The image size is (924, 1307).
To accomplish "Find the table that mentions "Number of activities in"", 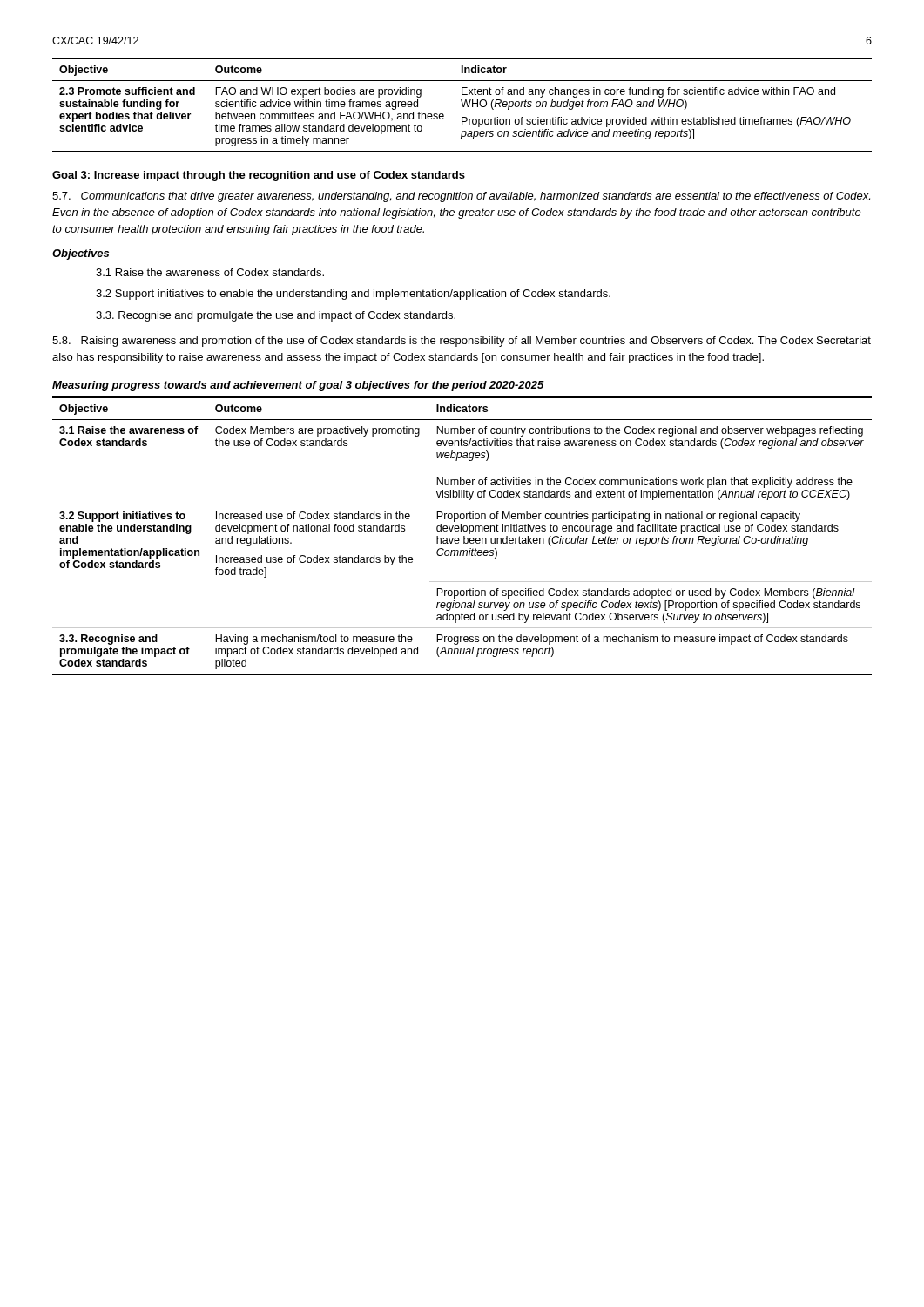I will click(x=462, y=536).
